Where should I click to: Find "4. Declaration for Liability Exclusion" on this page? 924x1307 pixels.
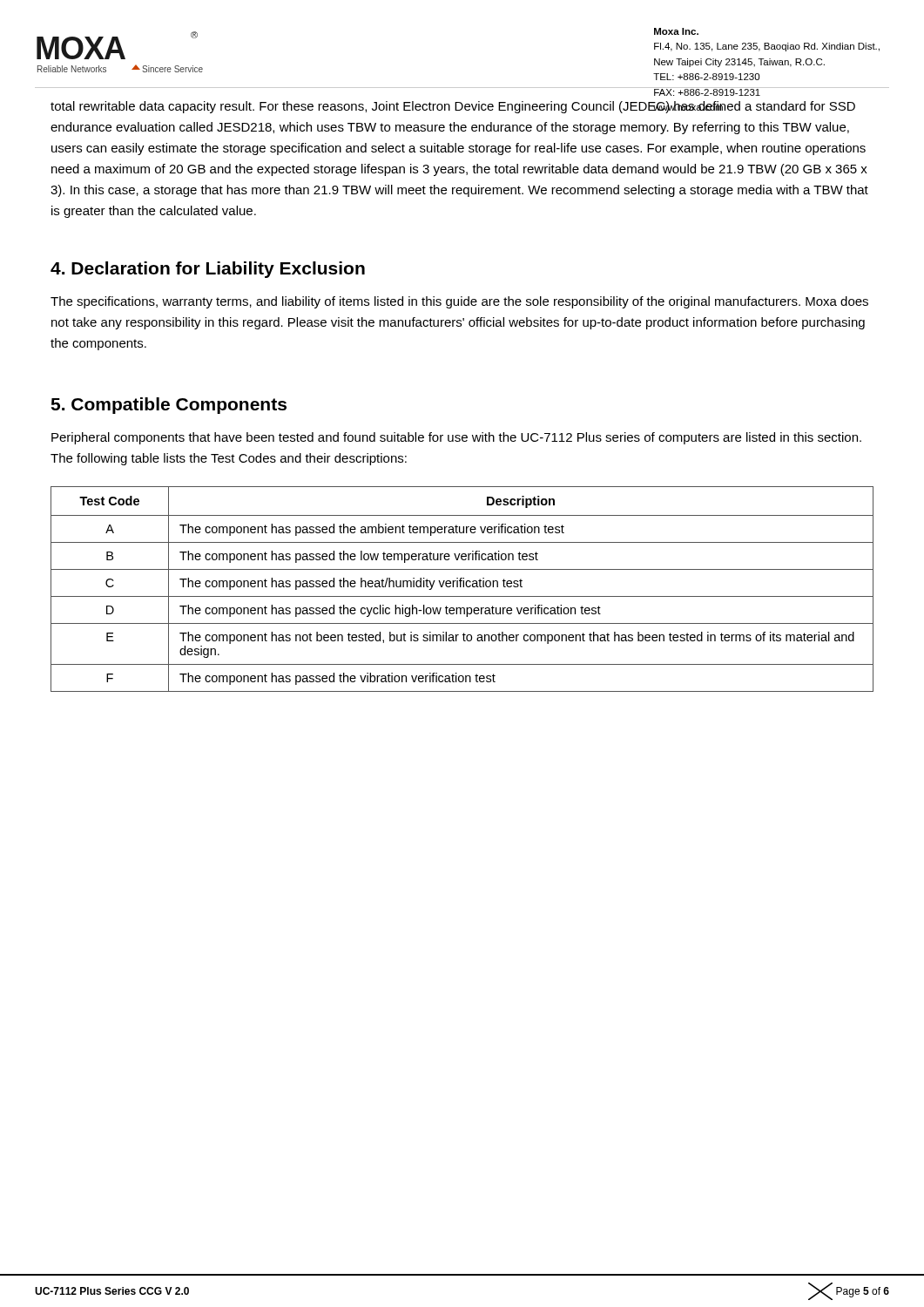[208, 268]
